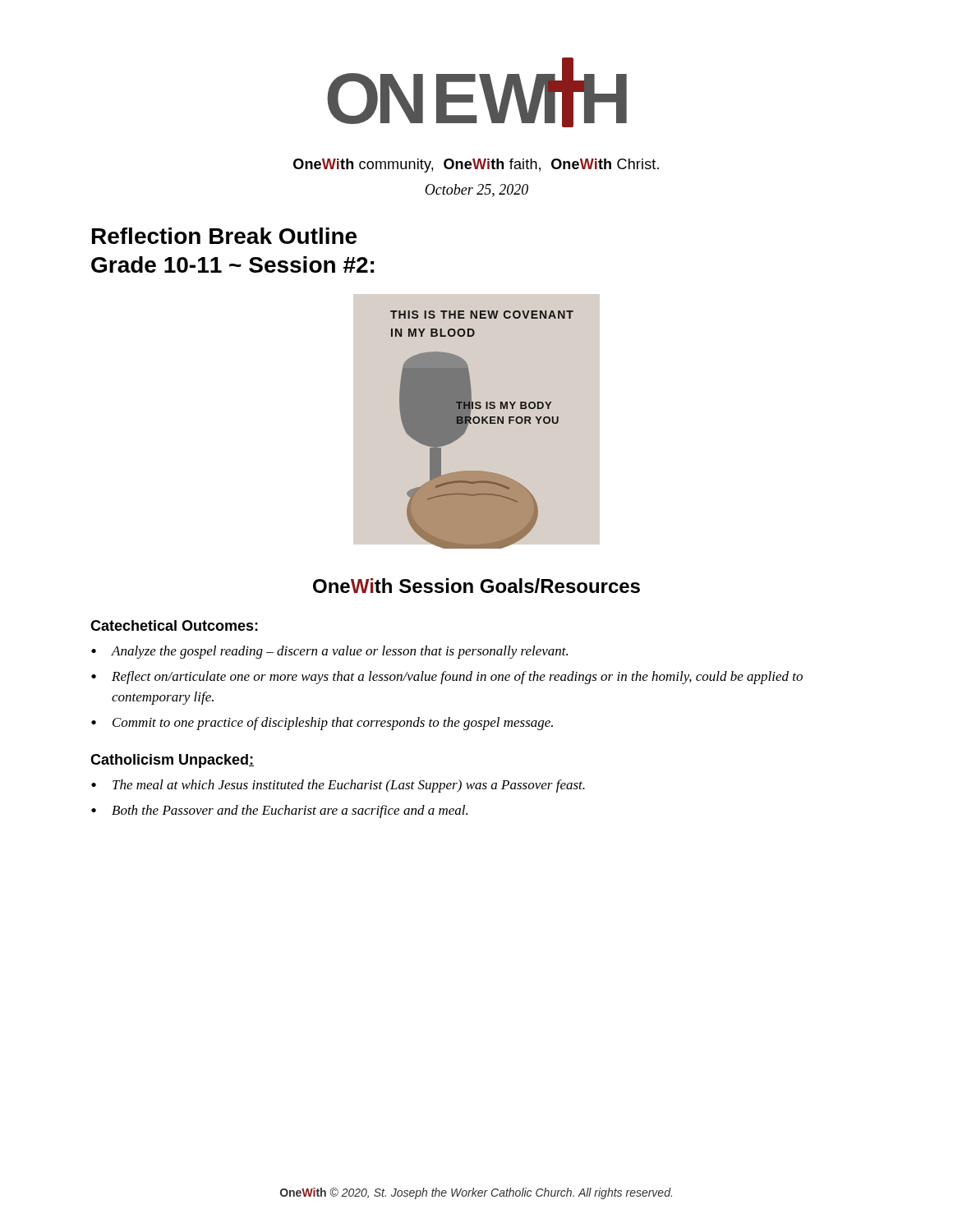Find the list item that reads "• Commit to one practice of discipleship that"

(476, 723)
